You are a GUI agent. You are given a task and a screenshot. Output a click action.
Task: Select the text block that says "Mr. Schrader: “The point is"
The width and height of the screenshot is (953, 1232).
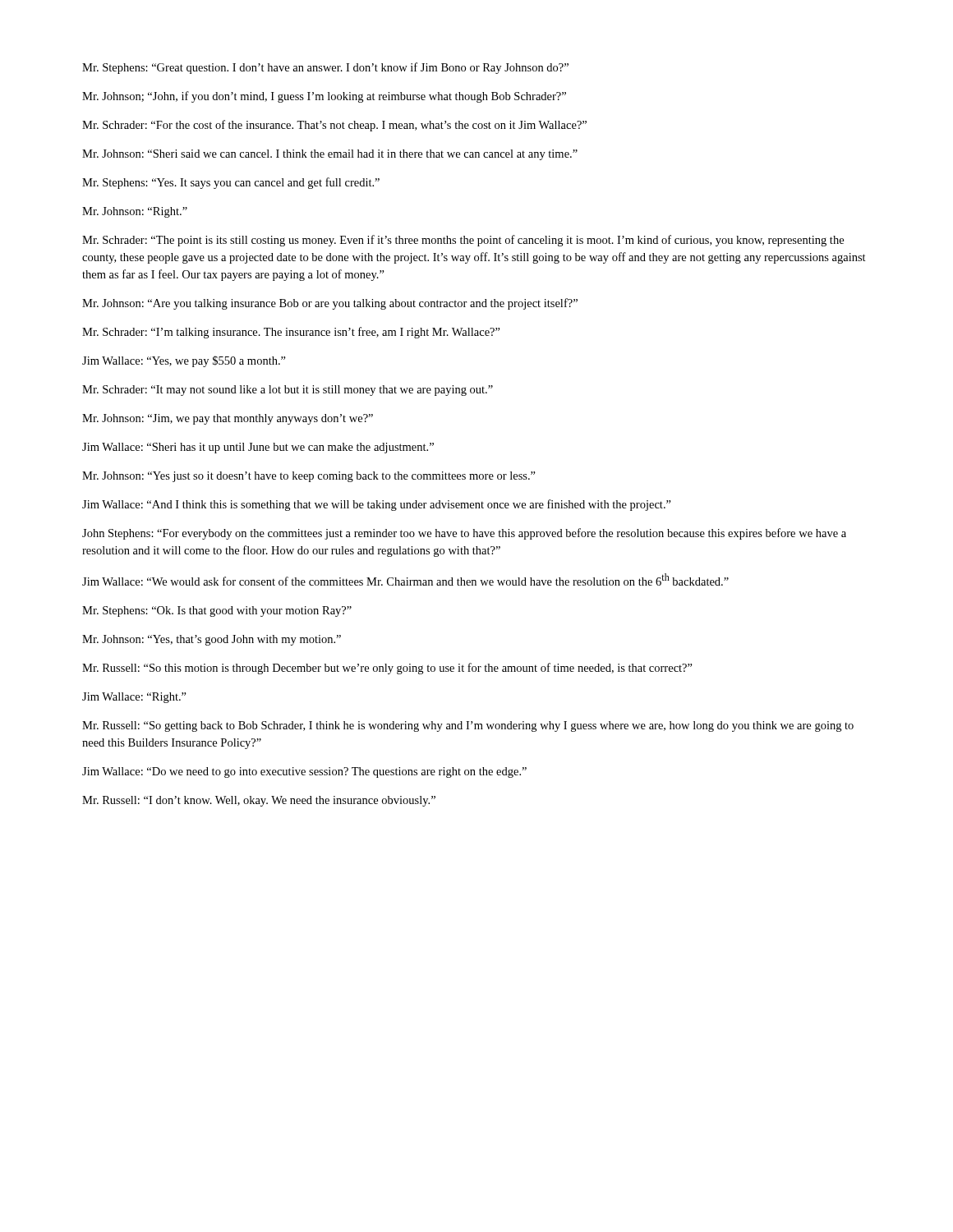(x=474, y=257)
